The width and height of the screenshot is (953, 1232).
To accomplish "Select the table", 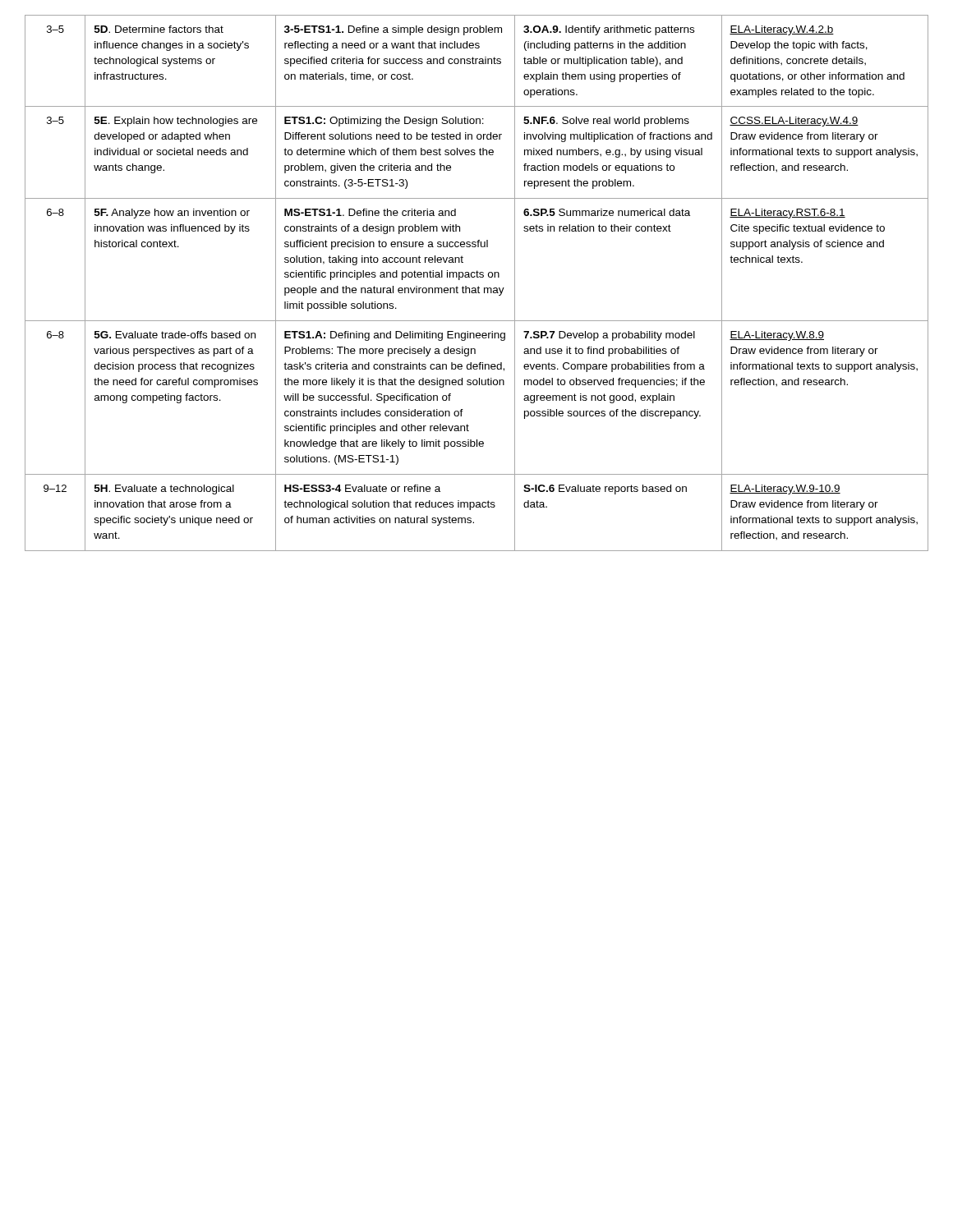I will click(476, 283).
